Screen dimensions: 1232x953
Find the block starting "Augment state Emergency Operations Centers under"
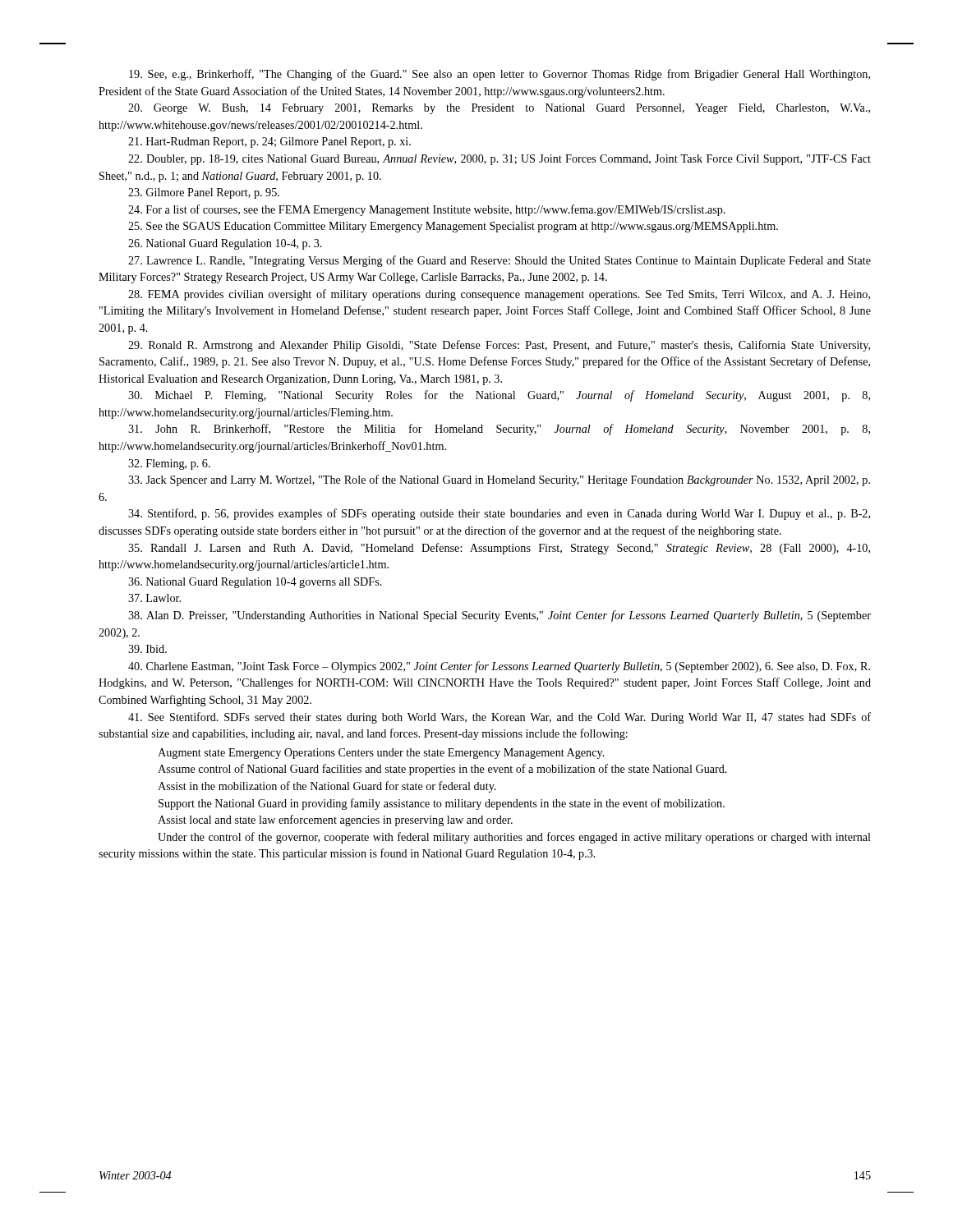pos(485,752)
